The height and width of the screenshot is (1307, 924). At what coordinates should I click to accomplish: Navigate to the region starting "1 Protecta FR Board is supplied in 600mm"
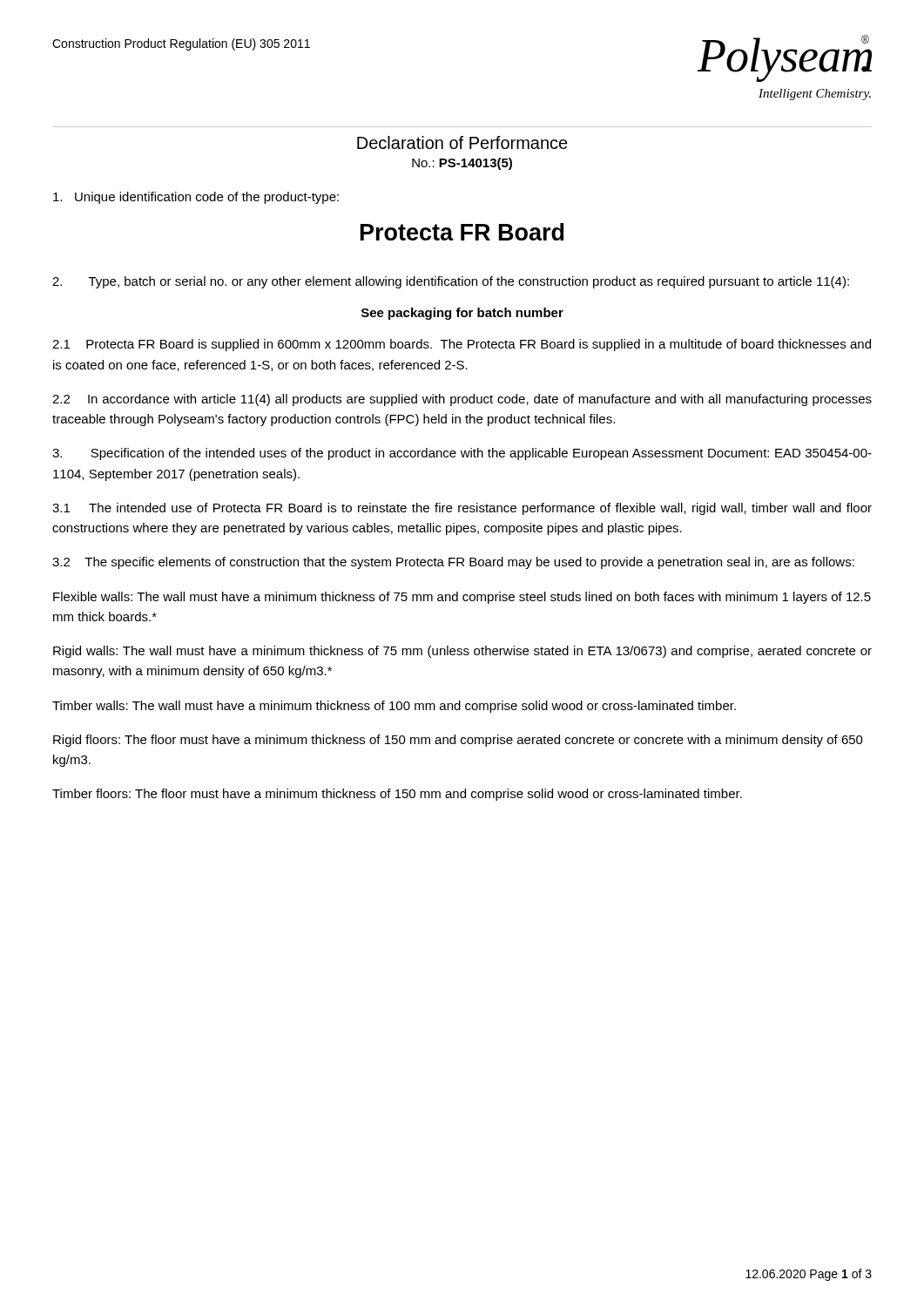462,354
